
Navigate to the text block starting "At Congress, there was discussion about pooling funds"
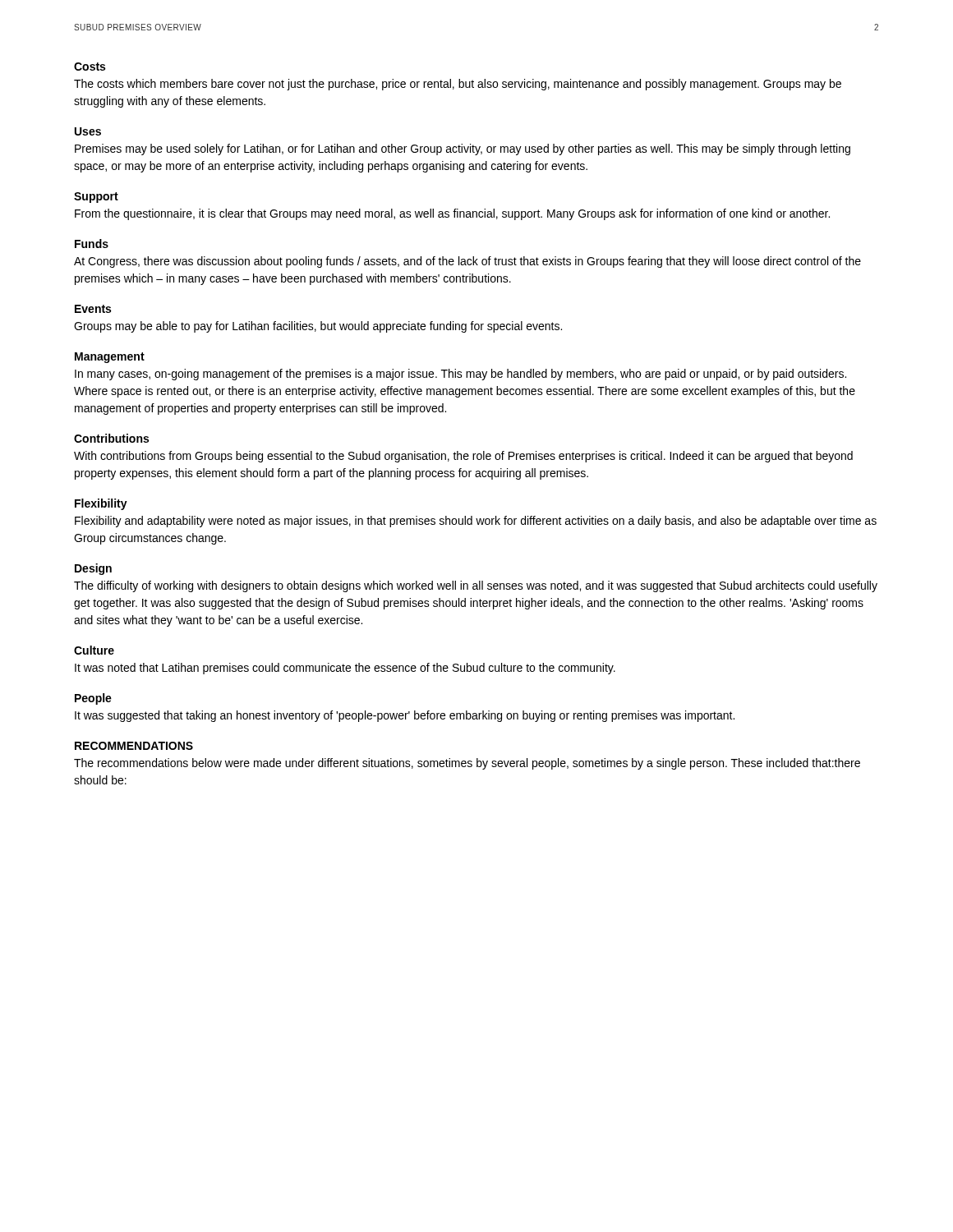point(467,270)
